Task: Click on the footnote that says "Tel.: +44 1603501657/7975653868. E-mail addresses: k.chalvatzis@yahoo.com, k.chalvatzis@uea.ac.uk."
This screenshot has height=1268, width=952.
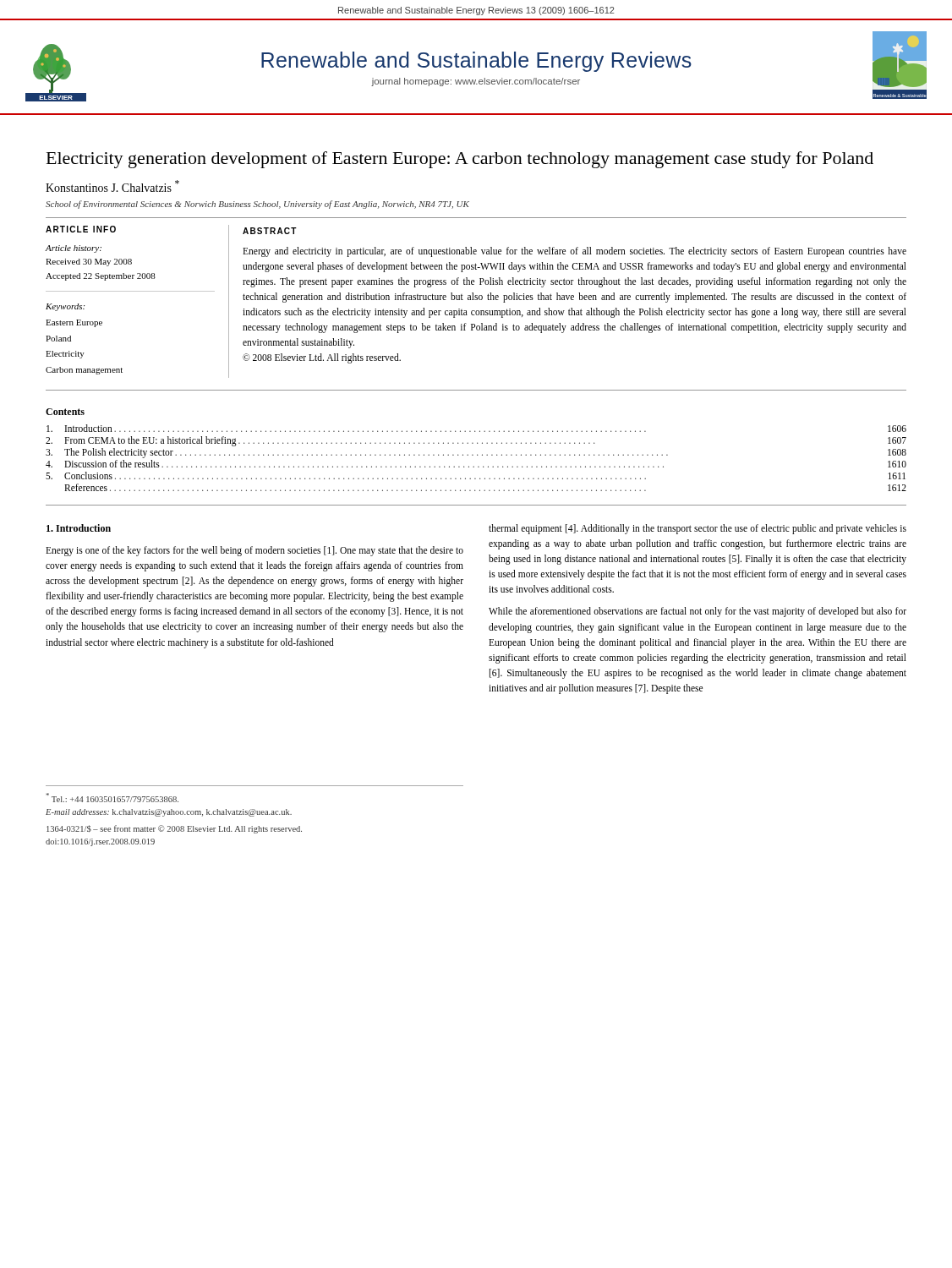Action: (x=169, y=804)
